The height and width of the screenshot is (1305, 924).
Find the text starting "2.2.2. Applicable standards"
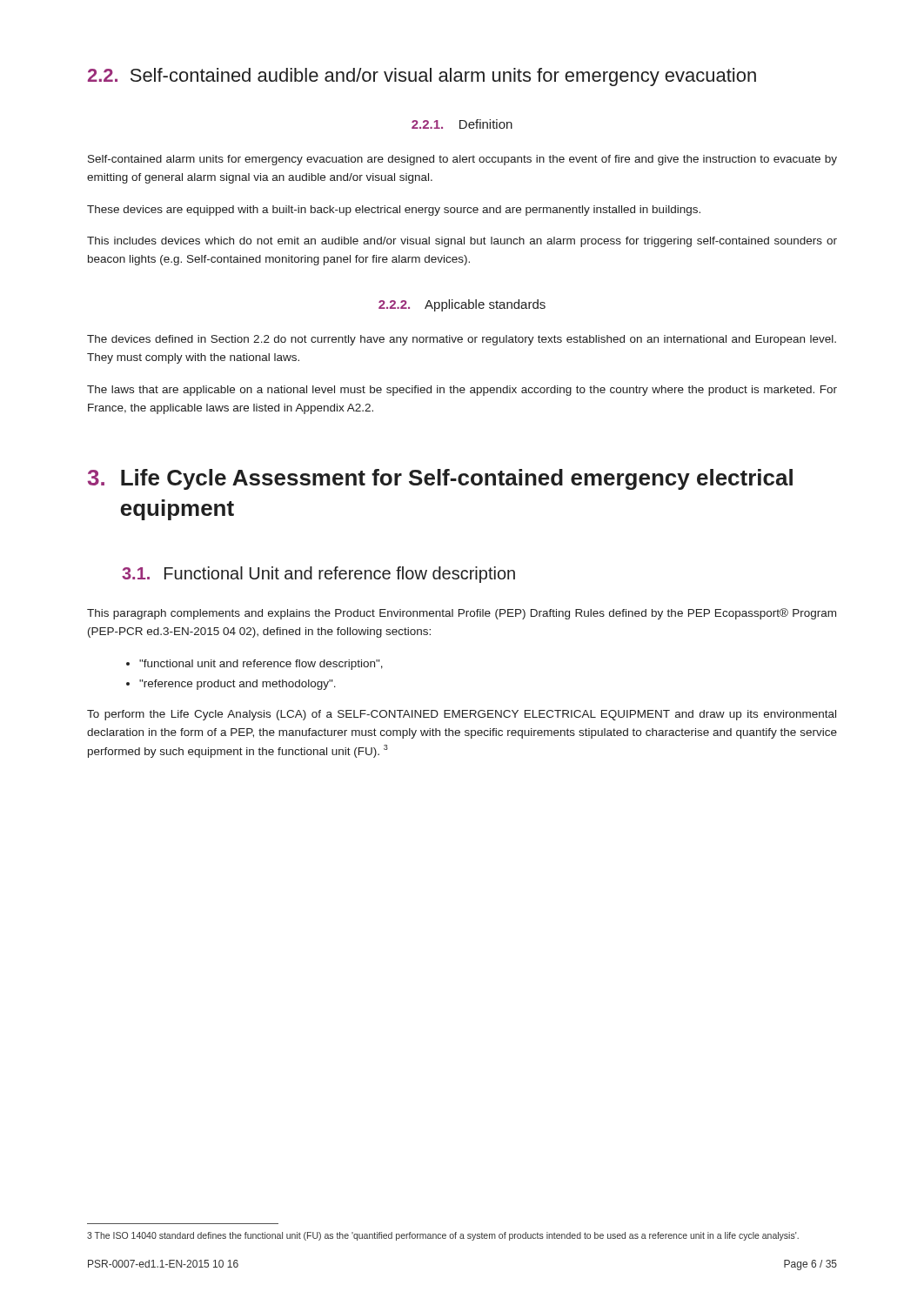pos(462,304)
